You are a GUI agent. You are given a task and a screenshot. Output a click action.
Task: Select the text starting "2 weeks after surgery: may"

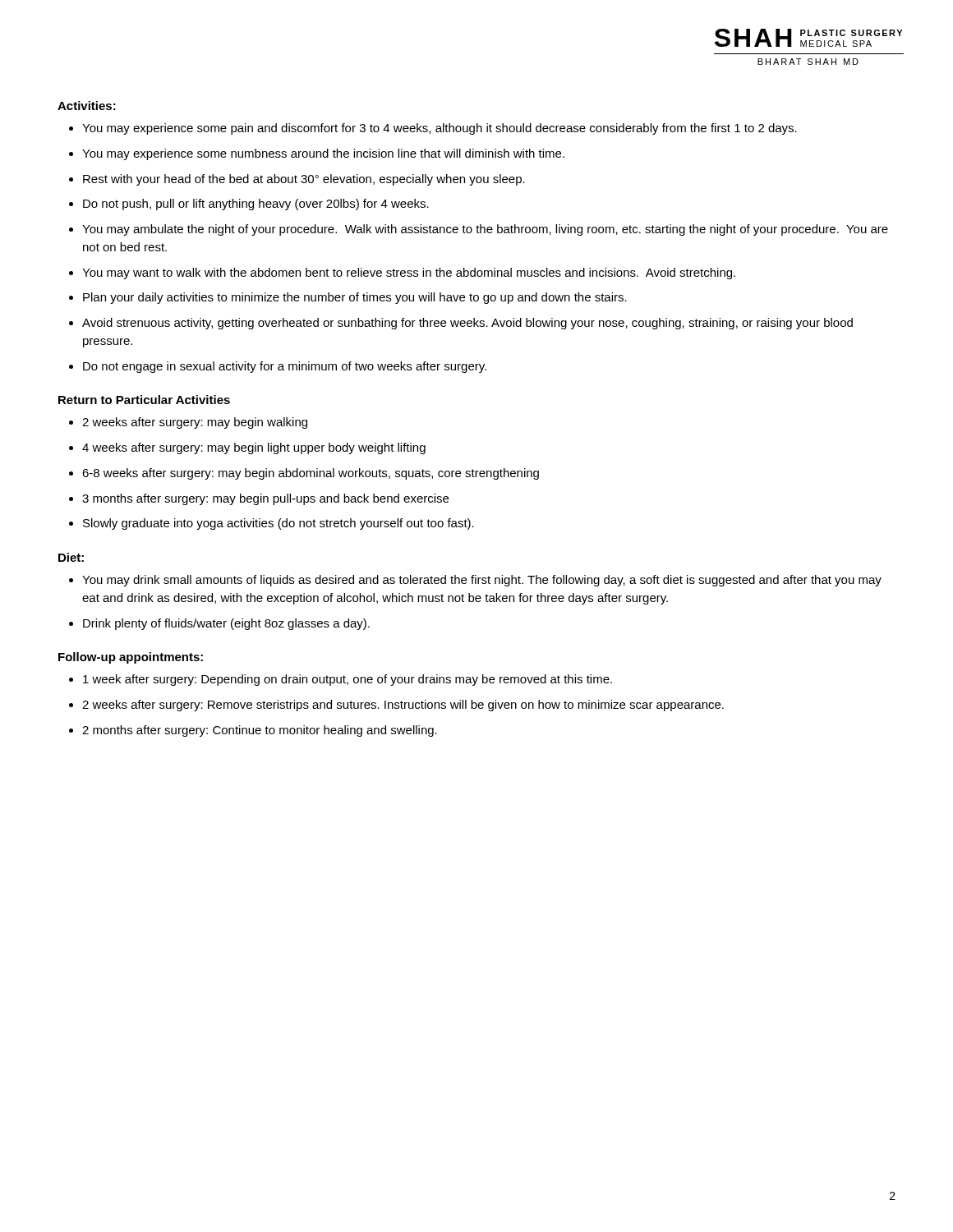coord(195,422)
